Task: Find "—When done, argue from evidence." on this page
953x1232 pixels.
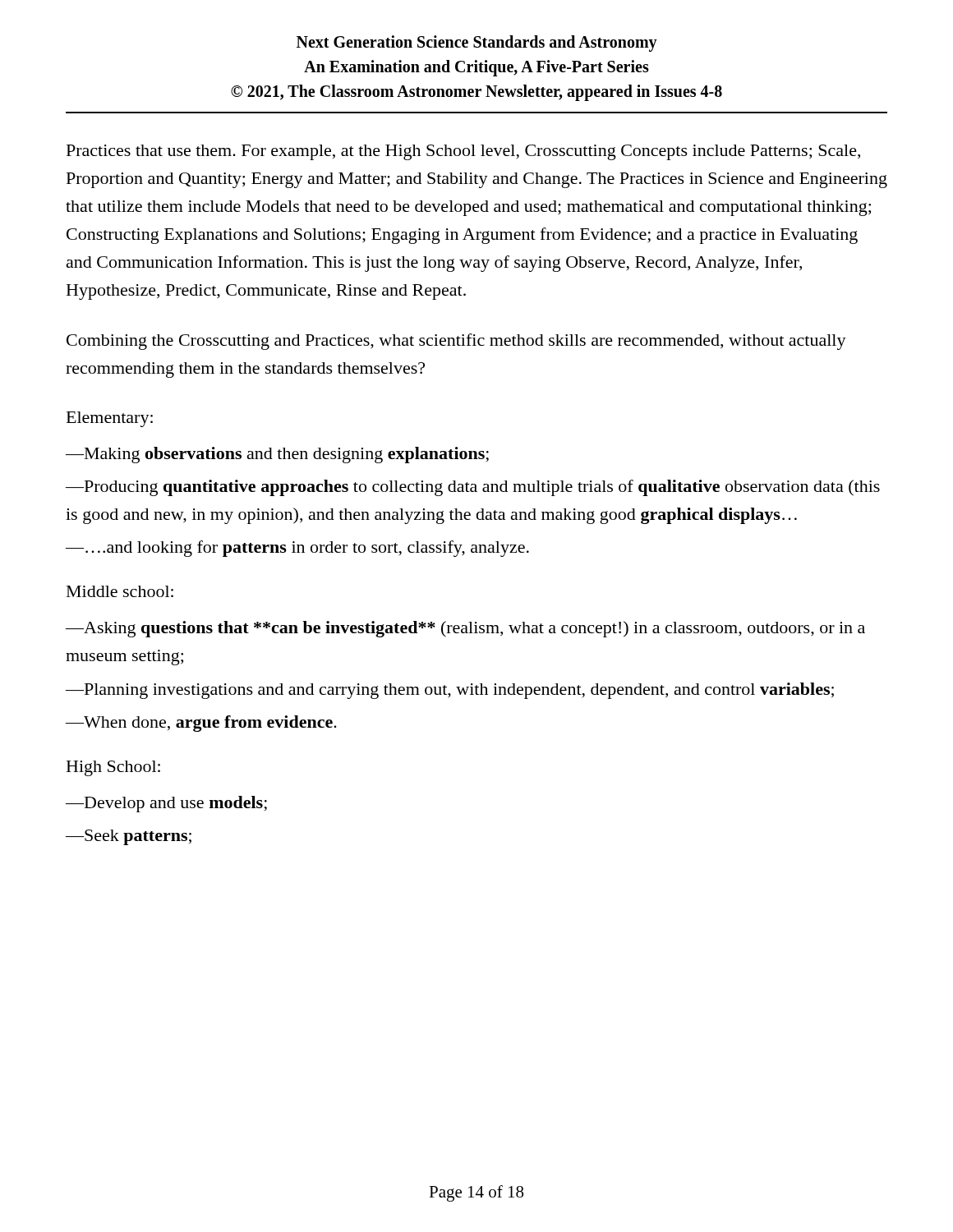Action: (202, 721)
